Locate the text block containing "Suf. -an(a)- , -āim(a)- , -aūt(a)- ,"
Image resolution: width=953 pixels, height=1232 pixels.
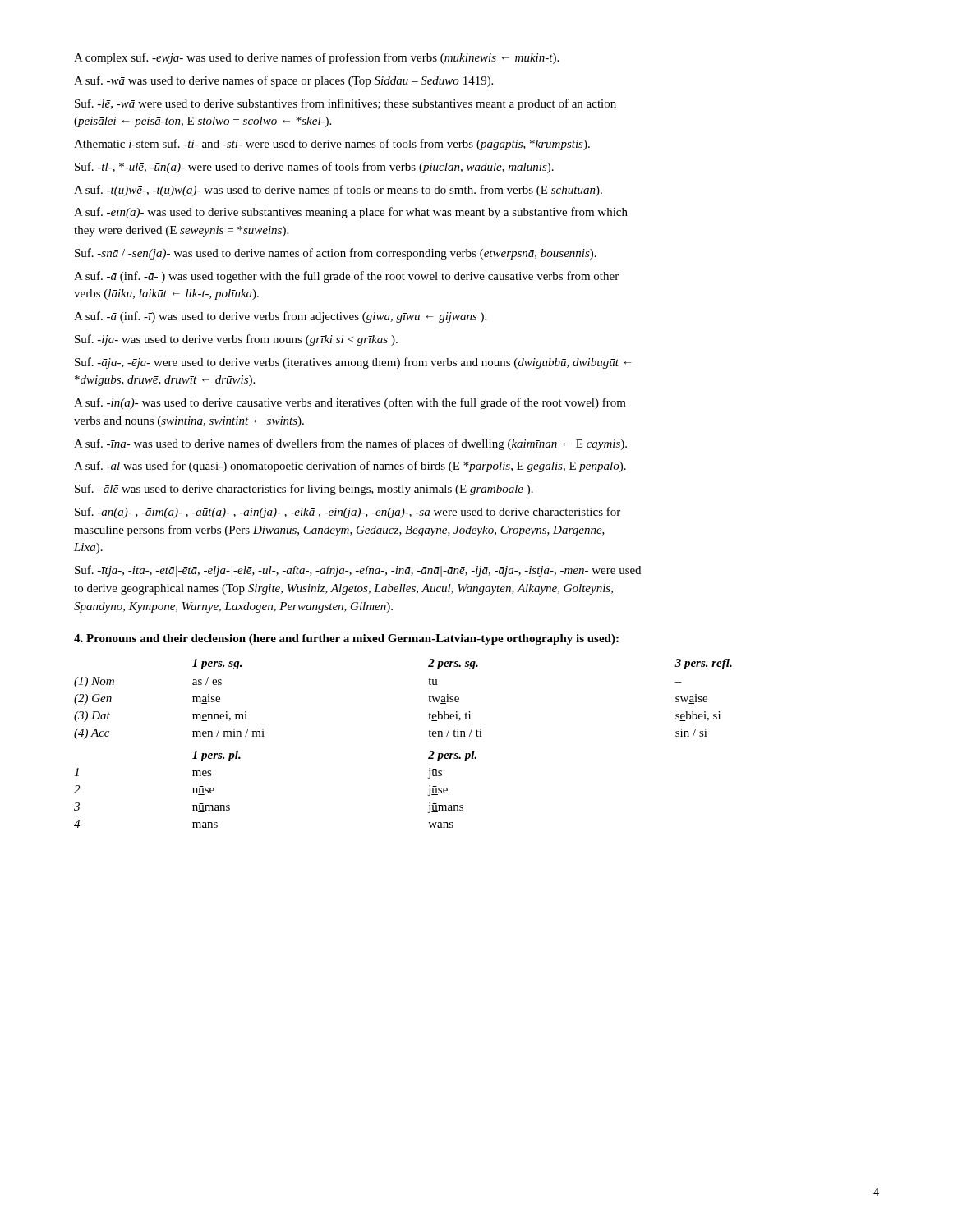tap(476, 530)
